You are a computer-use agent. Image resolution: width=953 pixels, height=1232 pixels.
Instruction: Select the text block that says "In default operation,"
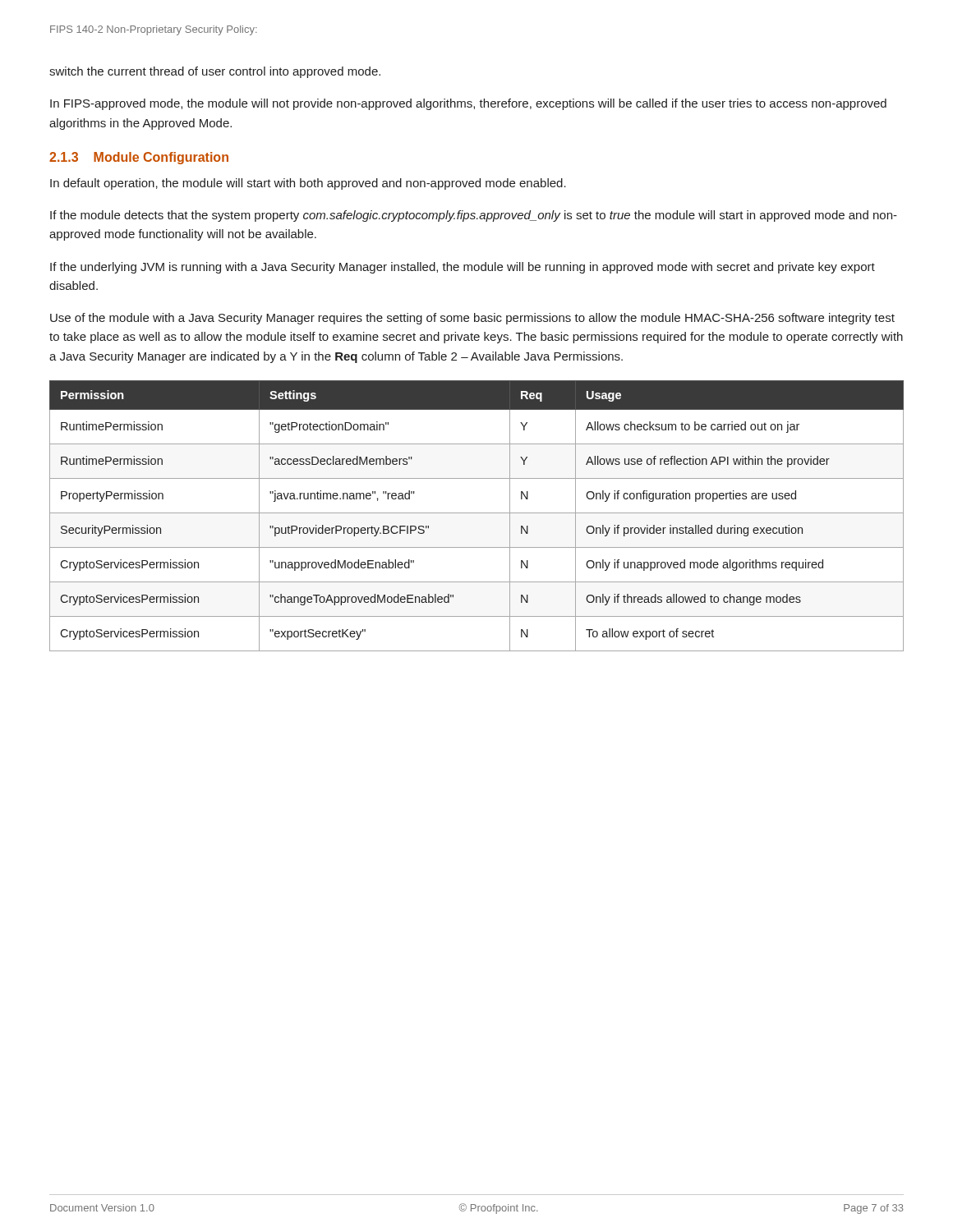308,183
